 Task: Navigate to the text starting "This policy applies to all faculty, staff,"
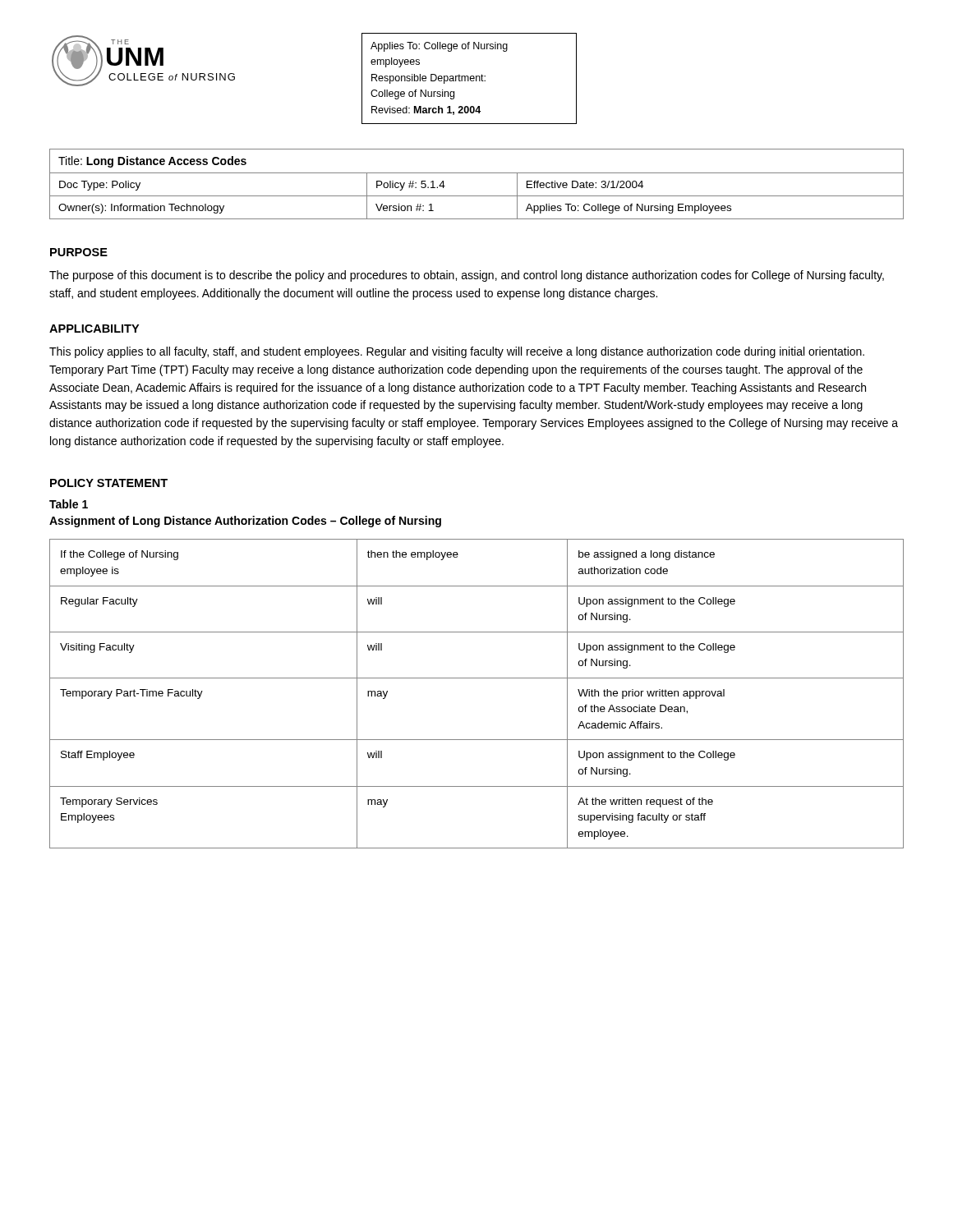tap(474, 396)
